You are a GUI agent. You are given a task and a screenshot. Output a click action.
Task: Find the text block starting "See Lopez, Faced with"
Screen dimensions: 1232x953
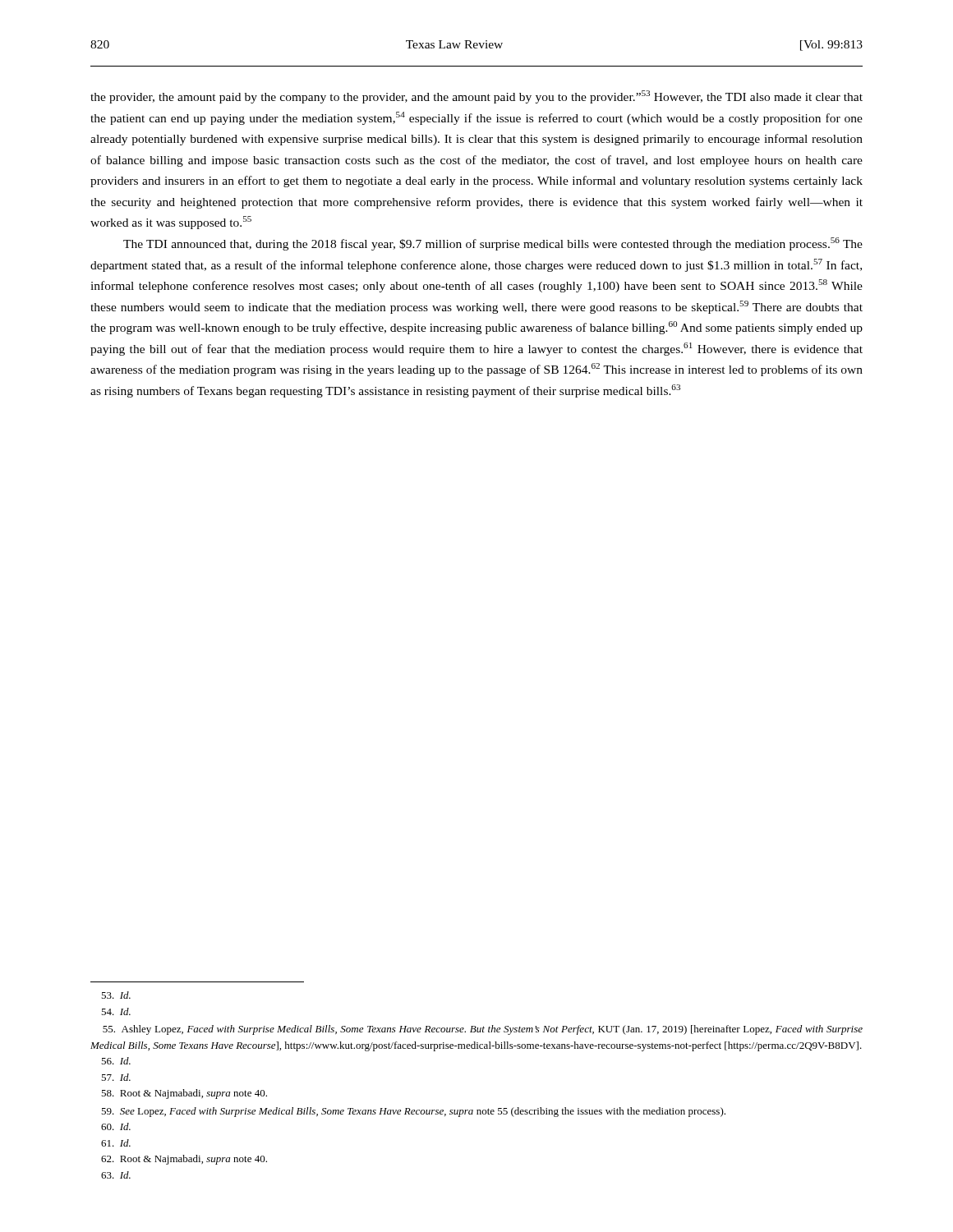tap(408, 1110)
